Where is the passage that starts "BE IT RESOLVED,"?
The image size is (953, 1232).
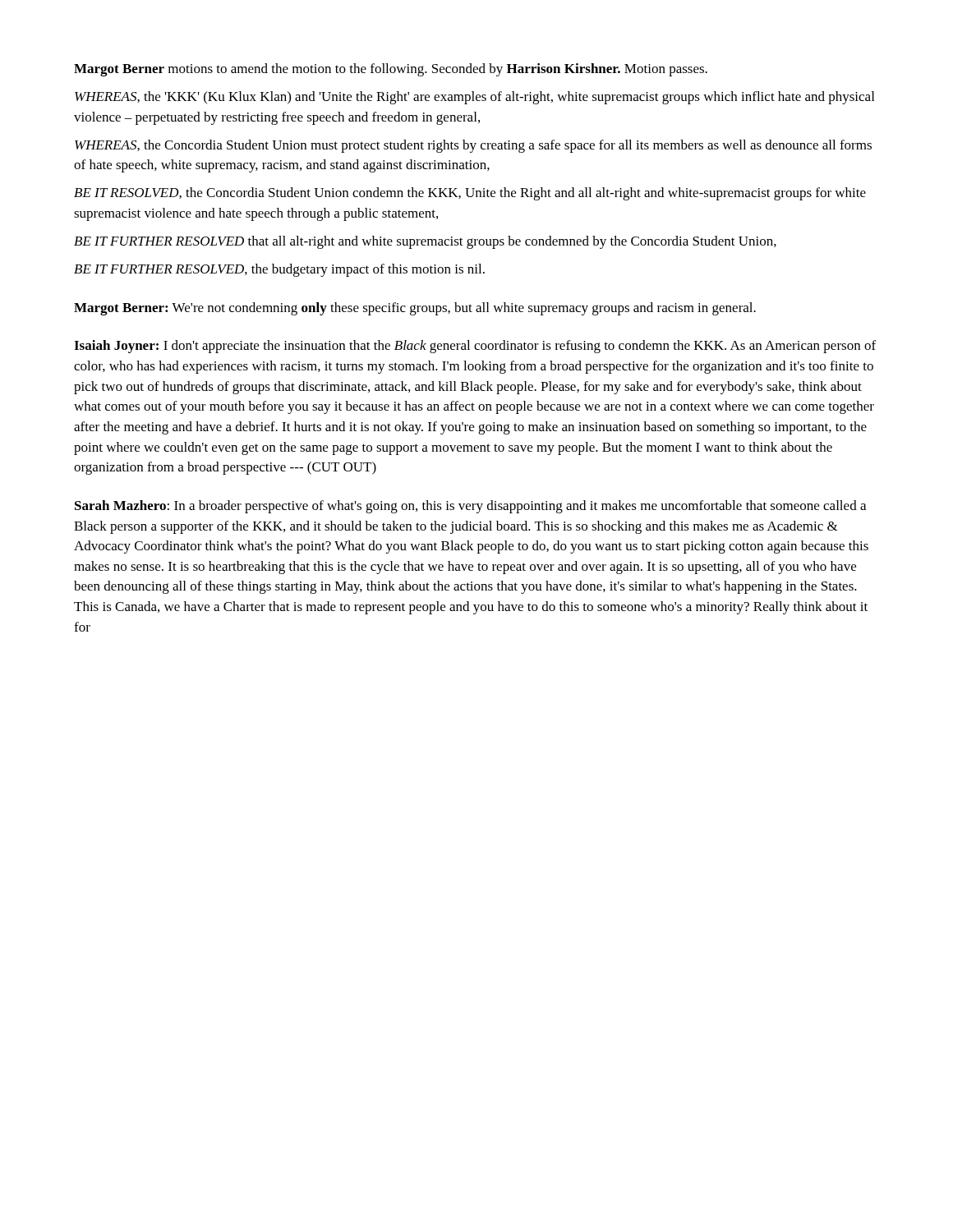click(x=470, y=203)
